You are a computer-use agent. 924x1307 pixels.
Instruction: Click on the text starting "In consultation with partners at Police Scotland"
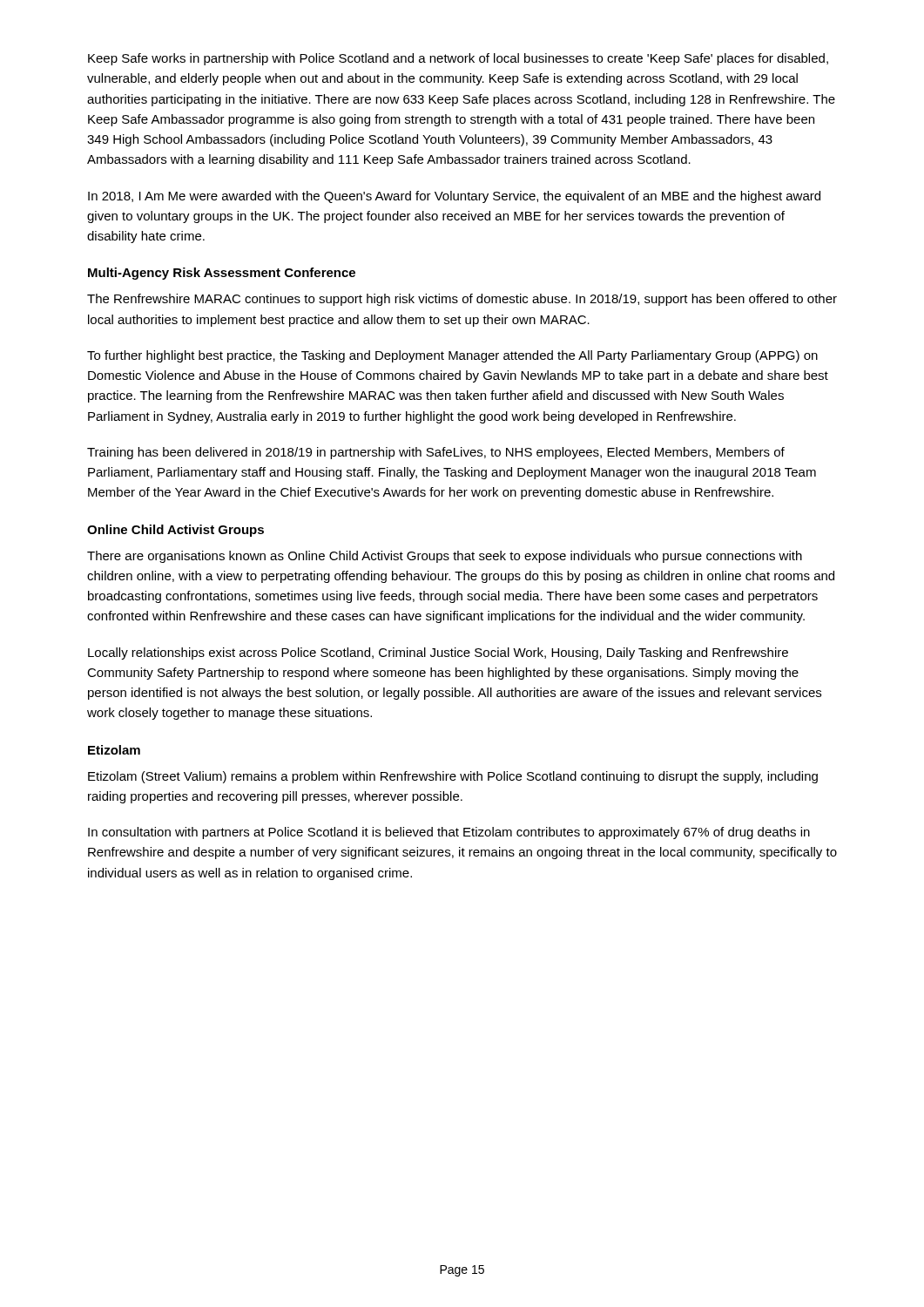click(462, 852)
